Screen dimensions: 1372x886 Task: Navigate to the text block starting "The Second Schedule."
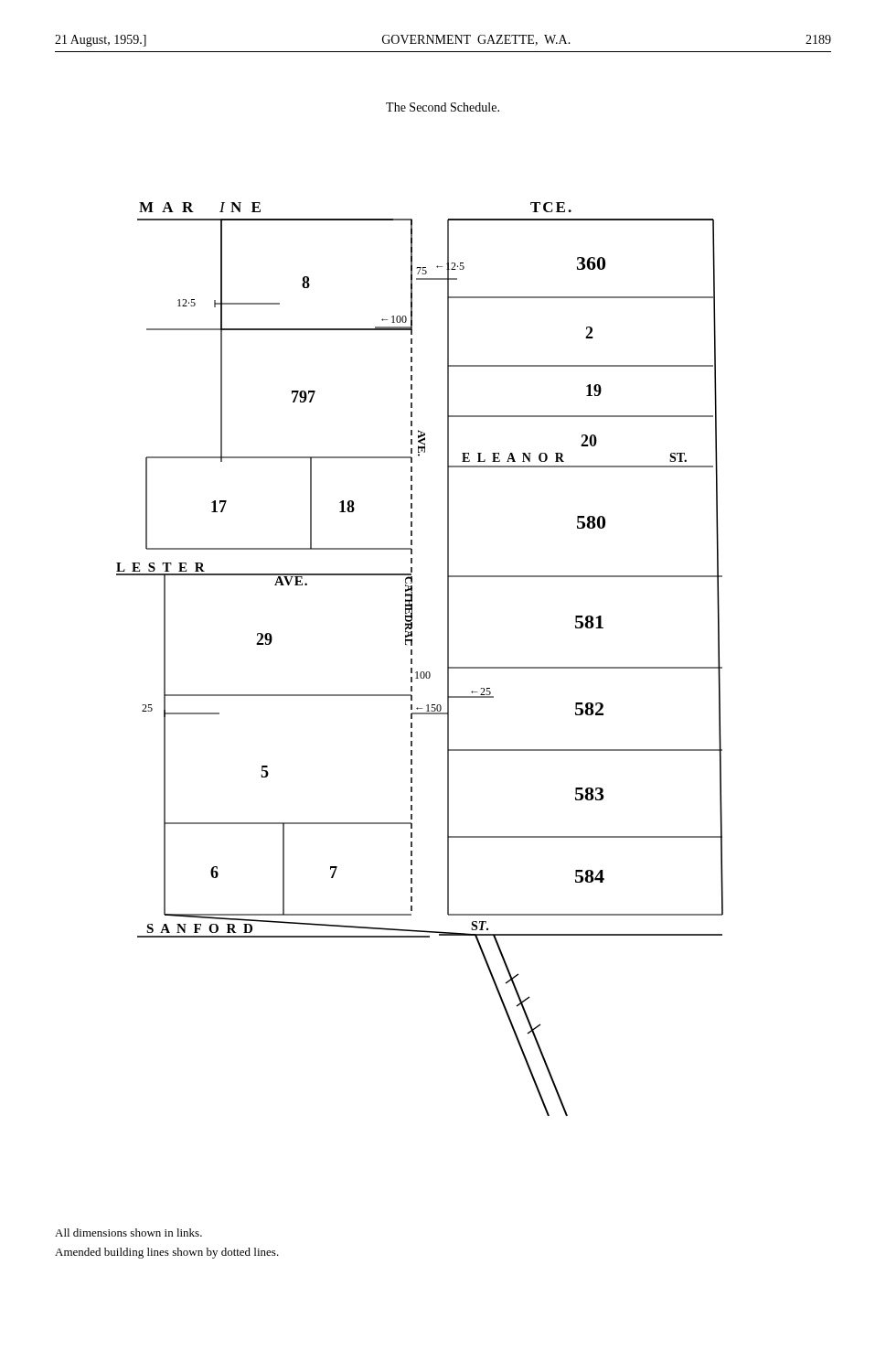[x=443, y=107]
